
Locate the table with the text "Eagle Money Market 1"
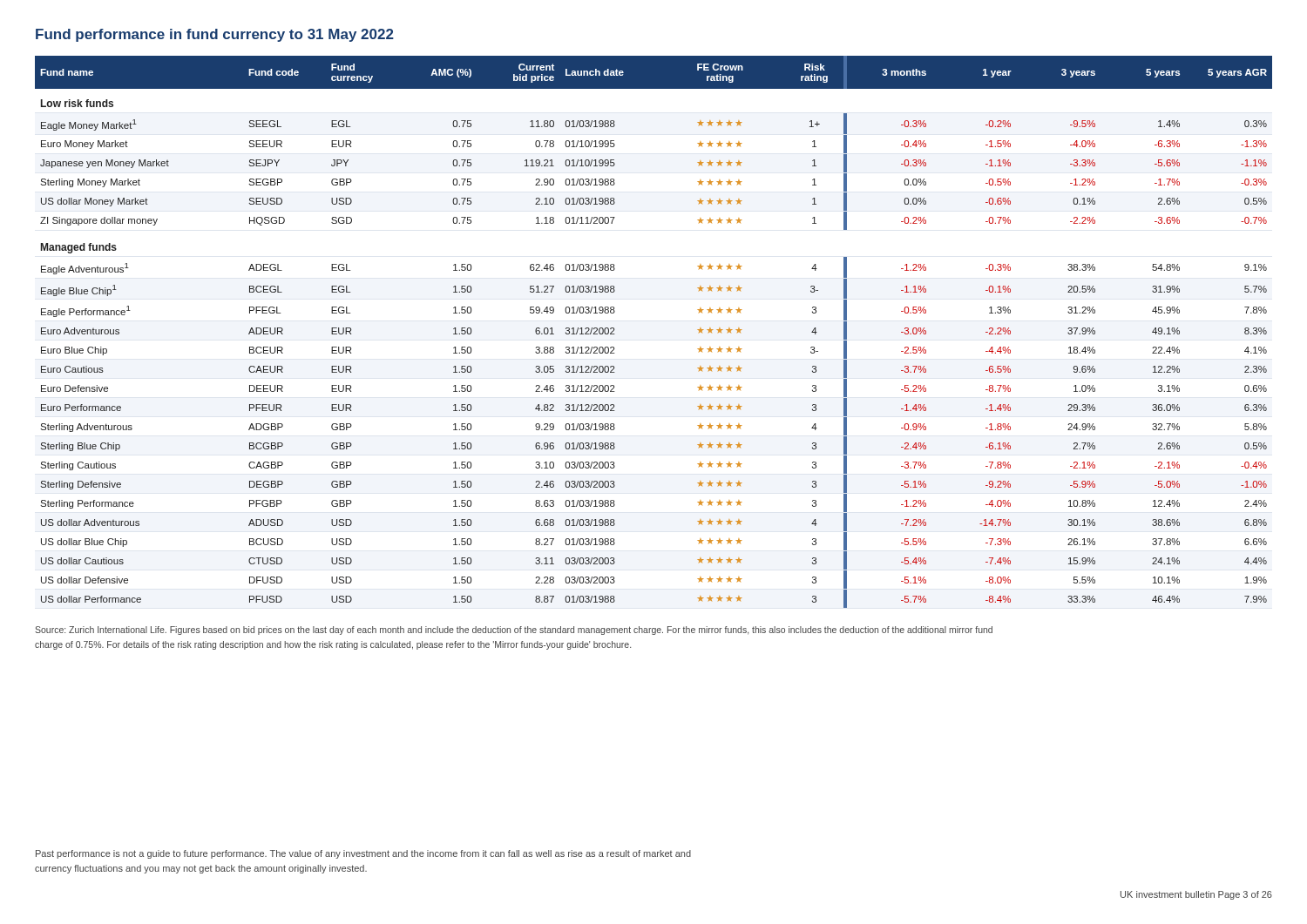click(x=654, y=332)
